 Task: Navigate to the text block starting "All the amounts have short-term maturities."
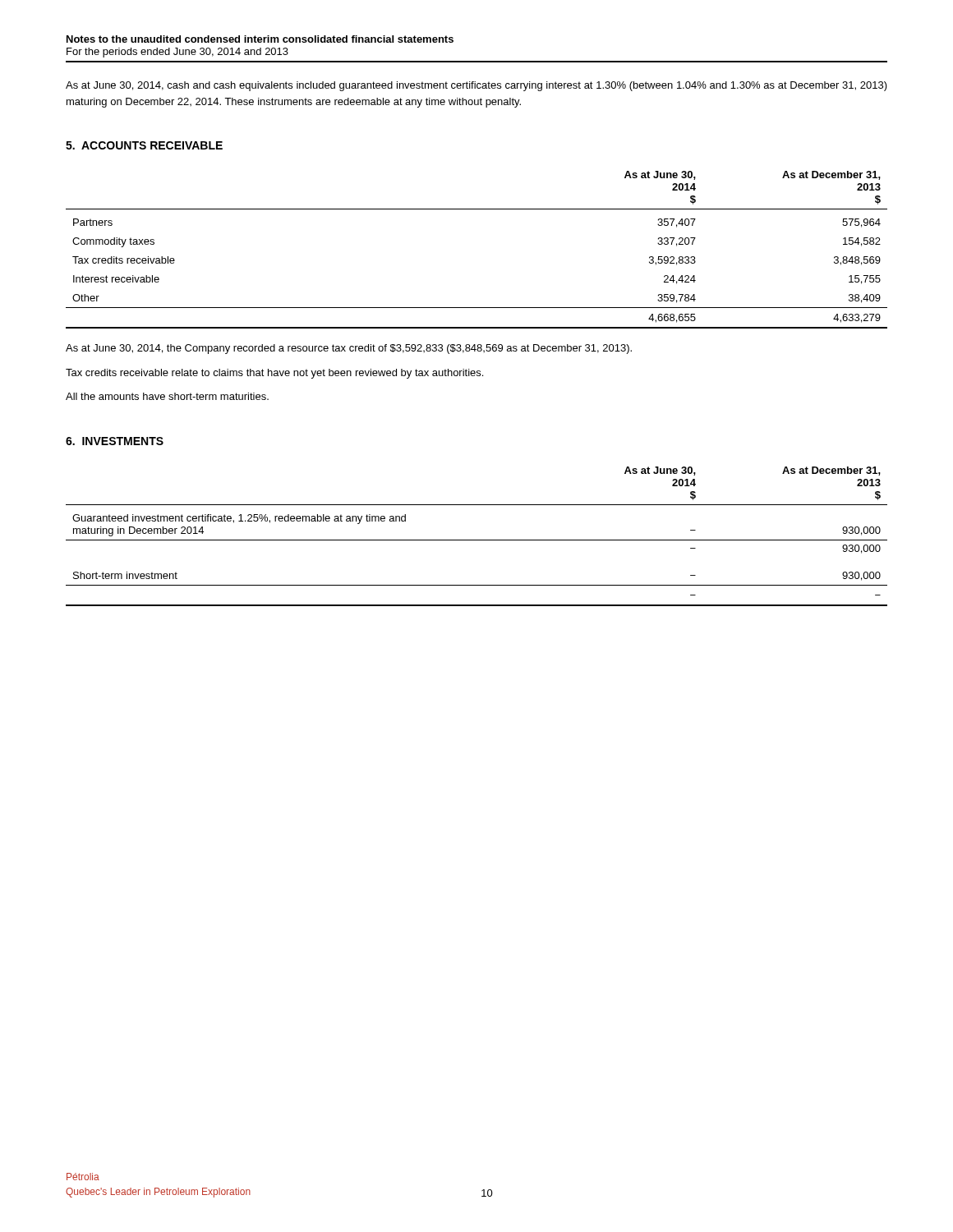point(168,396)
